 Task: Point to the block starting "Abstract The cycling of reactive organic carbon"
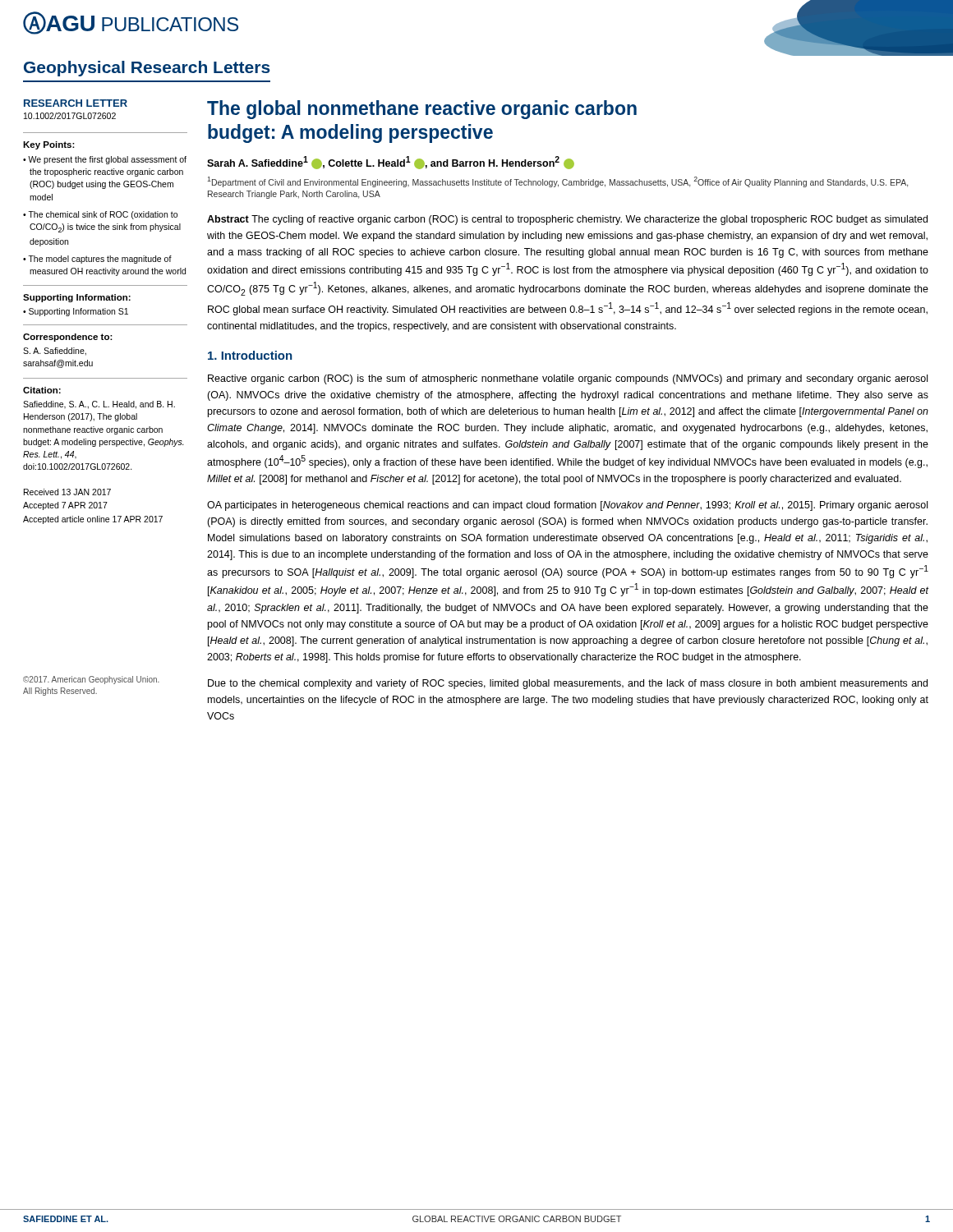pyautogui.click(x=568, y=273)
